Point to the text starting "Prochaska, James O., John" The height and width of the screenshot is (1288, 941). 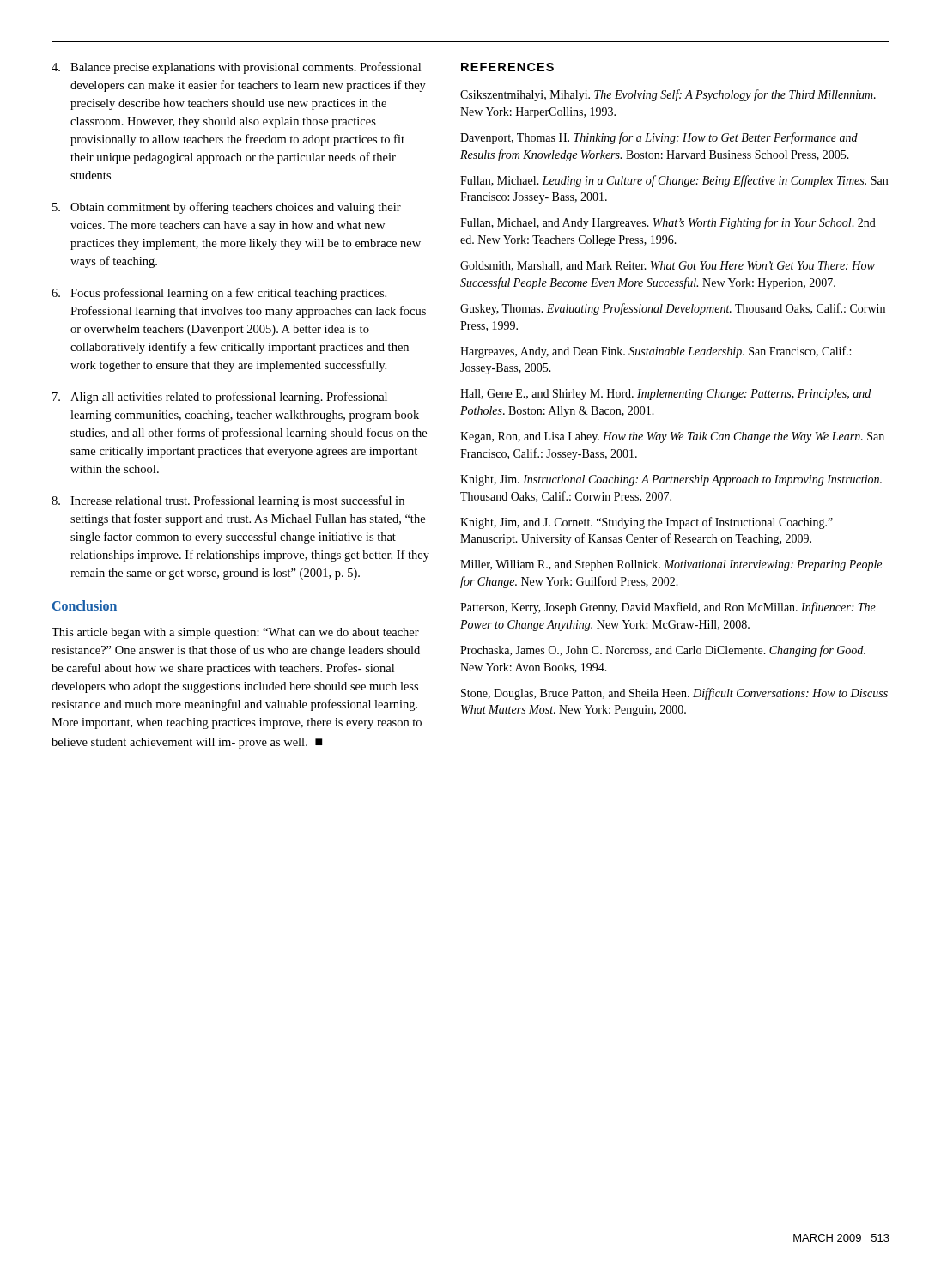(x=663, y=659)
